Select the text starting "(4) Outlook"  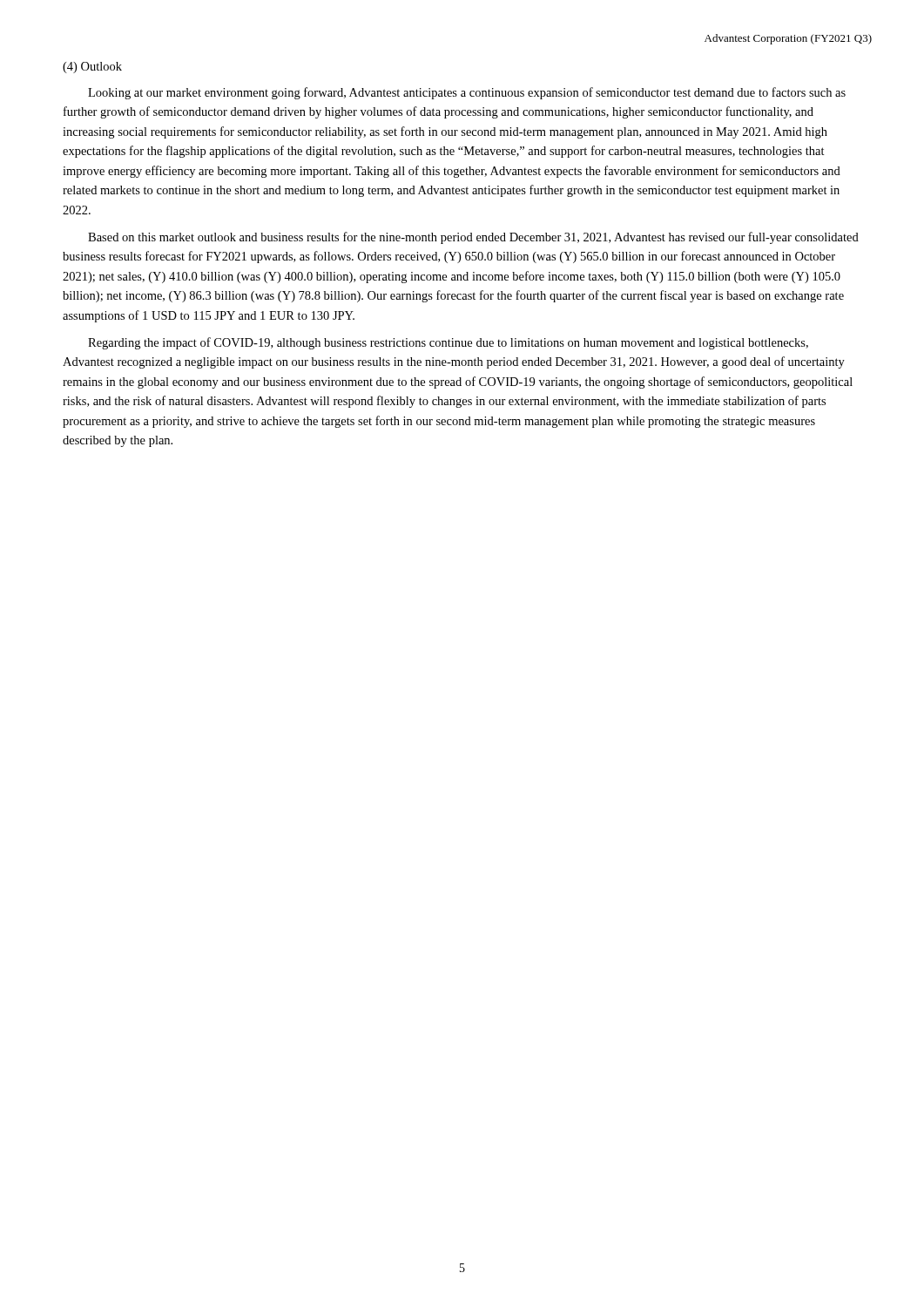(92, 66)
